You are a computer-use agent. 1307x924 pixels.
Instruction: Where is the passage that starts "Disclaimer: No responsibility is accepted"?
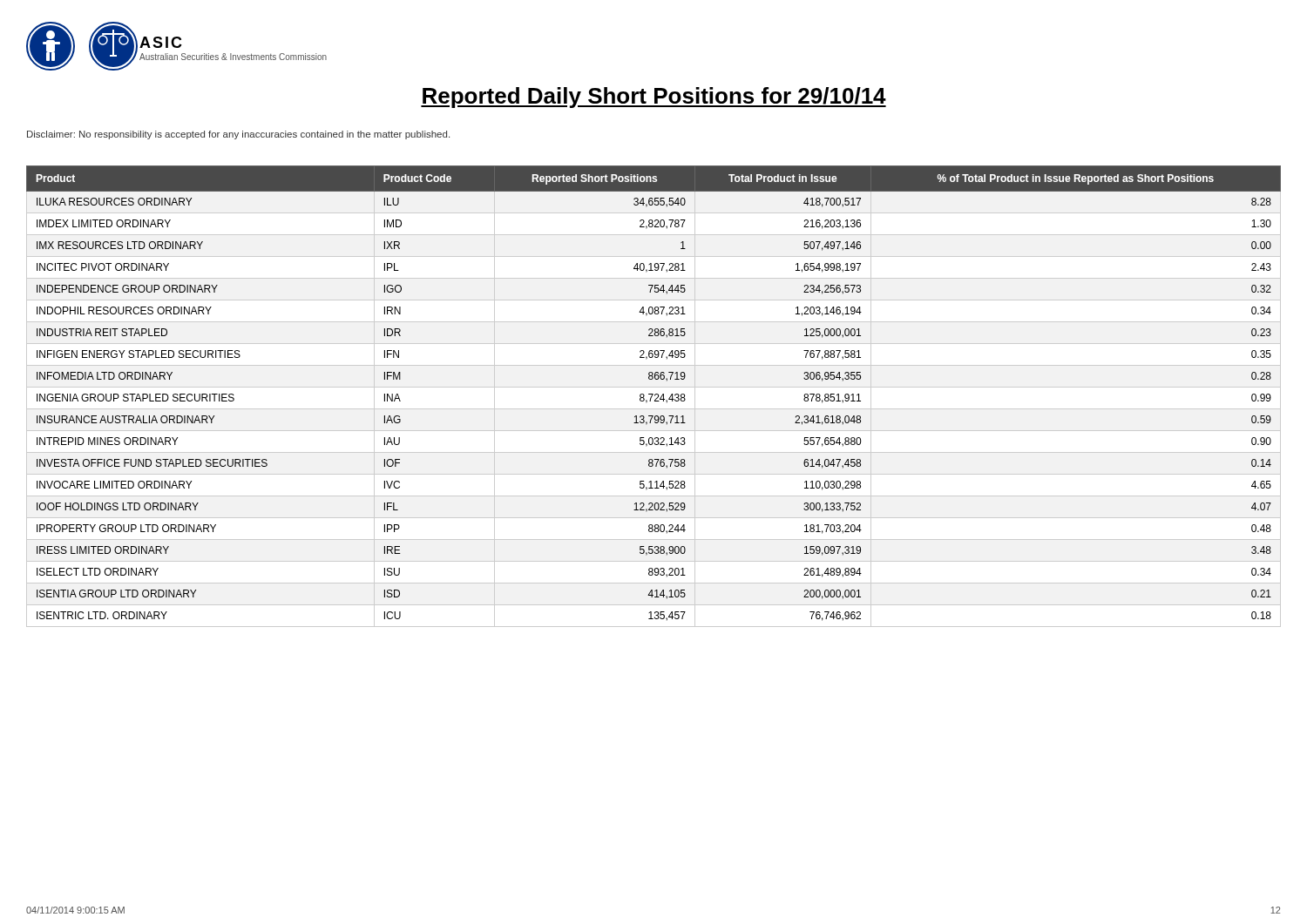238,134
